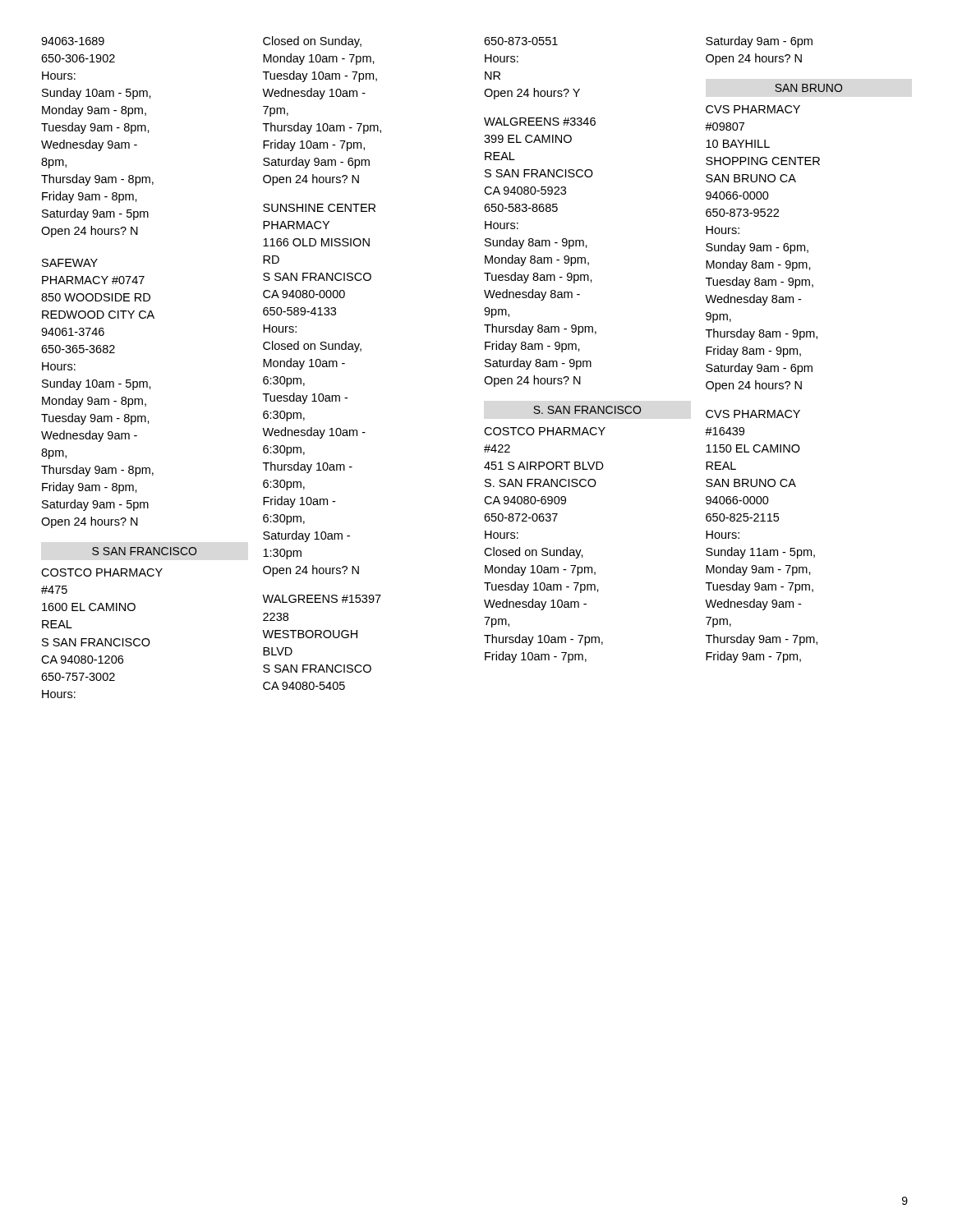The image size is (953, 1232).
Task: Locate the text block with the text "CVS PHARMACY #16439 1150"
Action: tap(753, 414)
